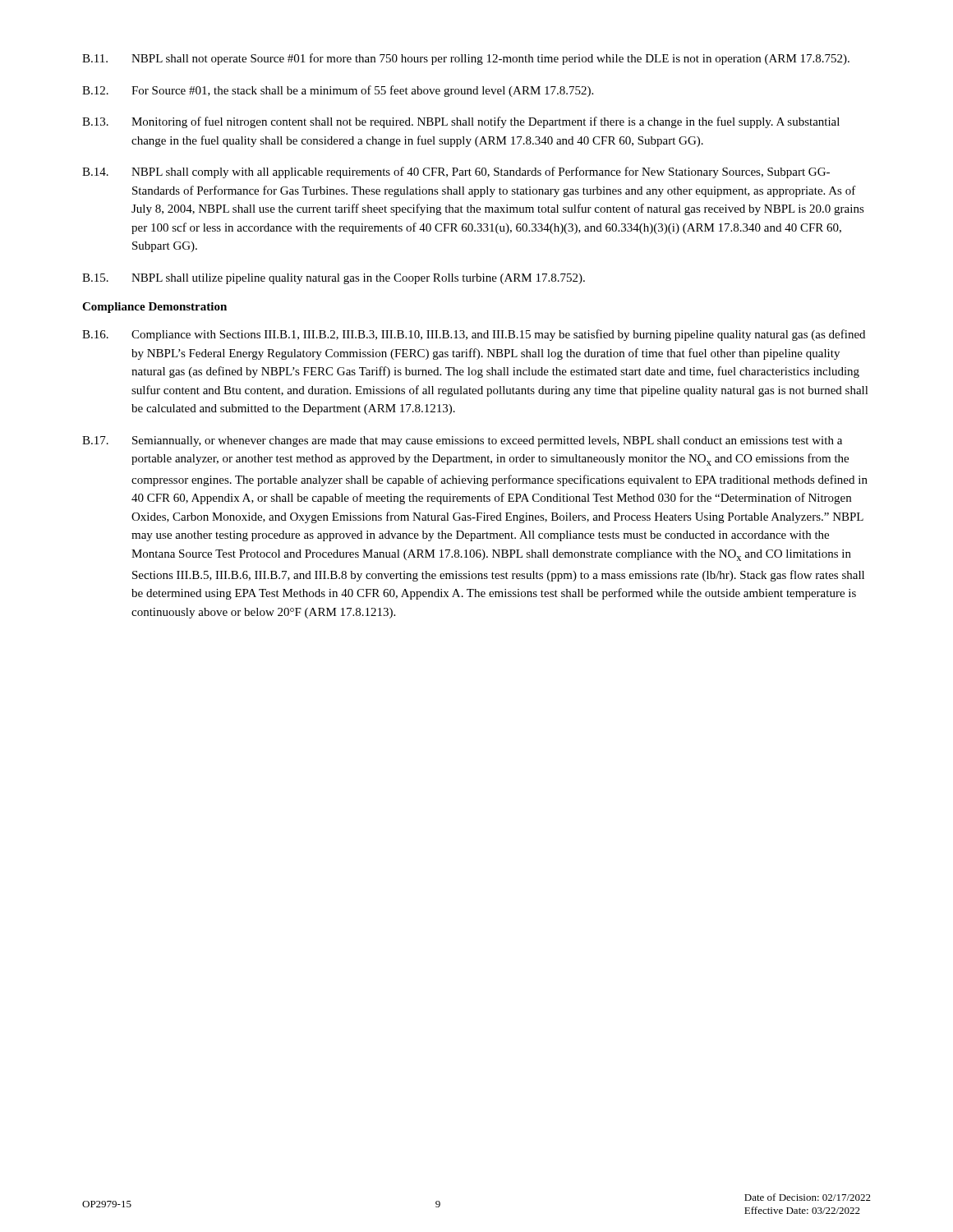Find "Compliance Demonstration" on this page

tap(155, 306)
